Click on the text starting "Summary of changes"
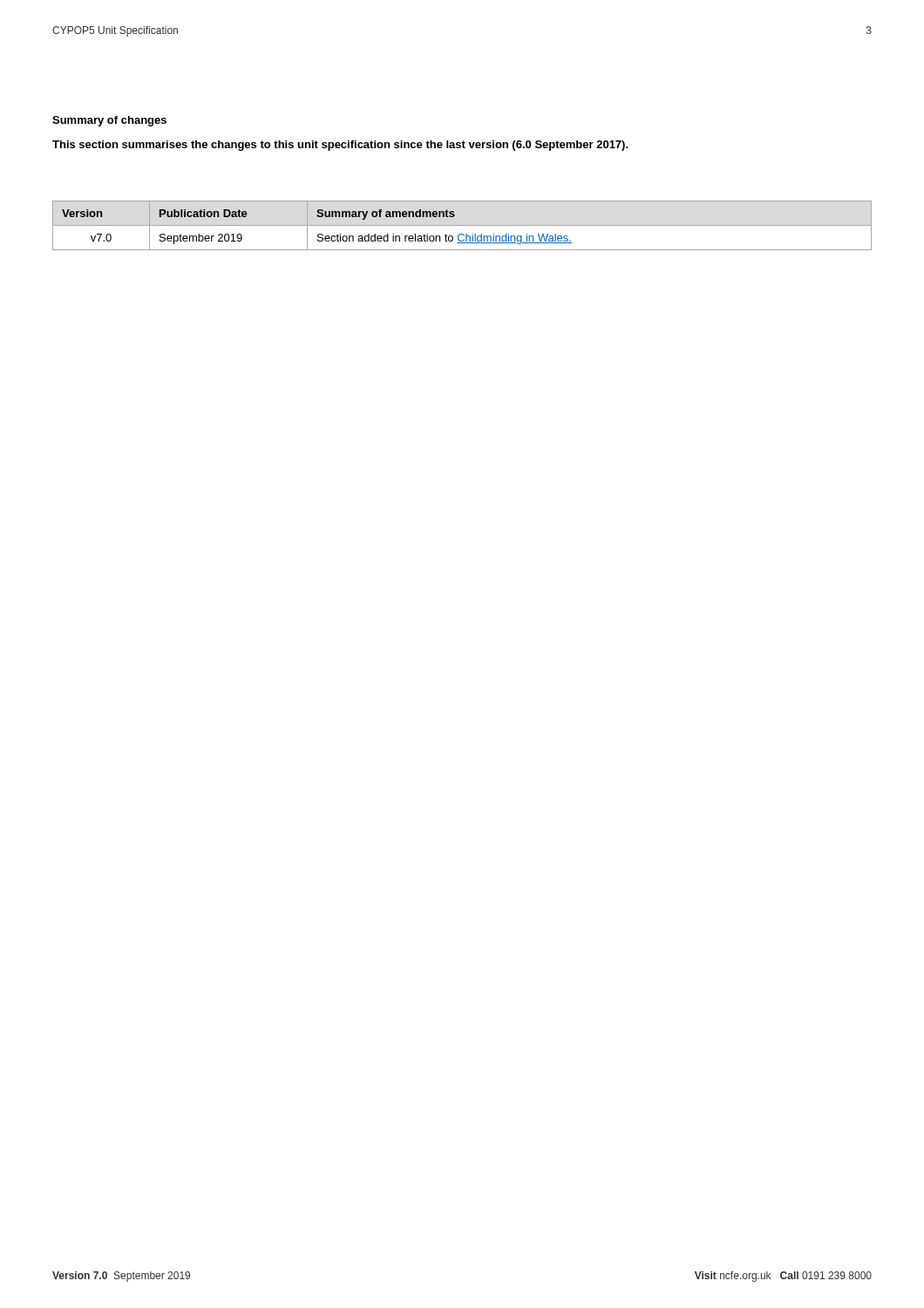Viewport: 924px width, 1308px height. tap(110, 120)
